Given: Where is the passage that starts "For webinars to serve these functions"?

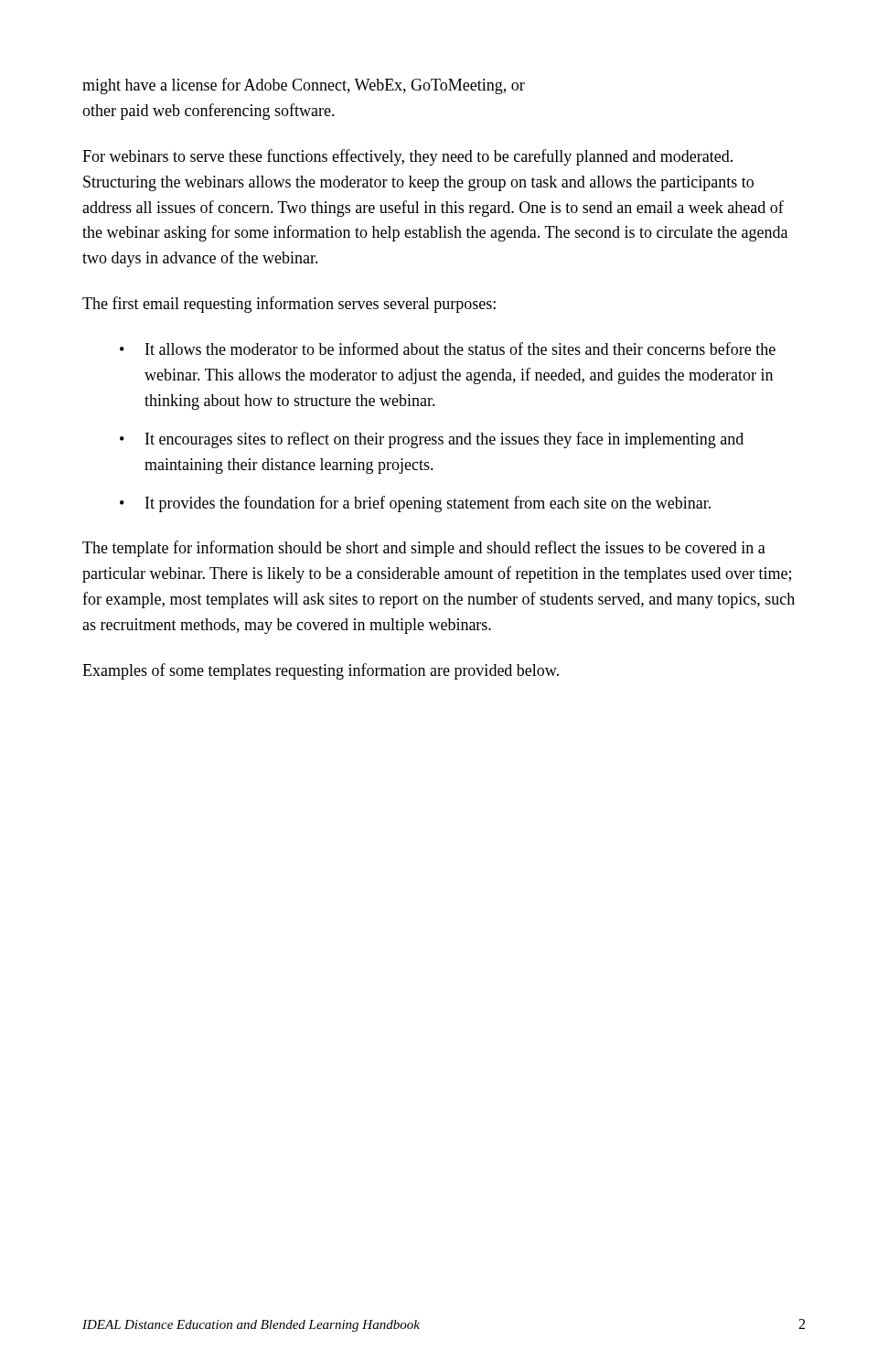Looking at the screenshot, I should coord(435,207).
